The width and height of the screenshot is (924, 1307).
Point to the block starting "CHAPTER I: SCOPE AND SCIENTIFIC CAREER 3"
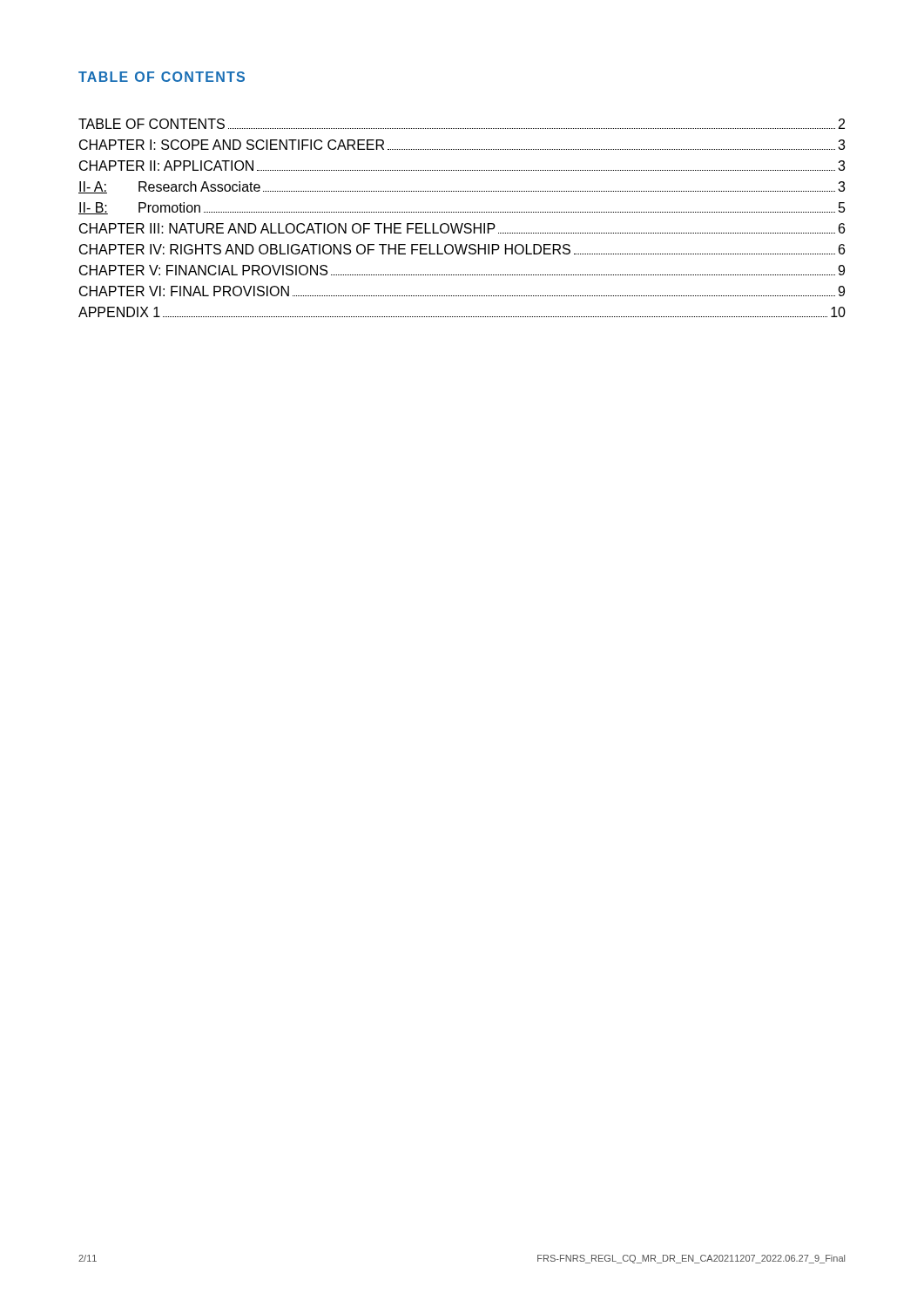pos(462,145)
